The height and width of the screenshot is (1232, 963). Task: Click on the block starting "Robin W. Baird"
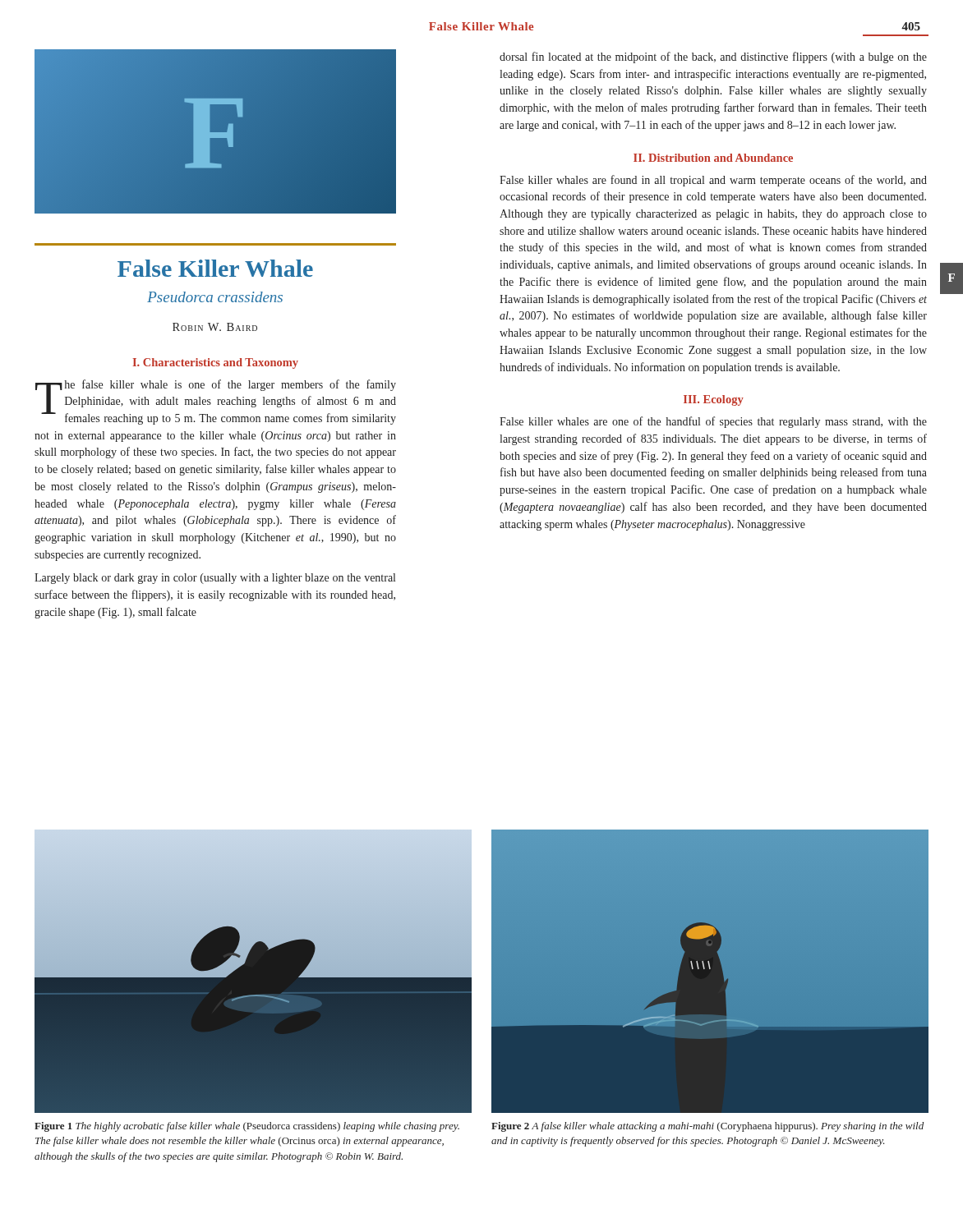pos(215,327)
